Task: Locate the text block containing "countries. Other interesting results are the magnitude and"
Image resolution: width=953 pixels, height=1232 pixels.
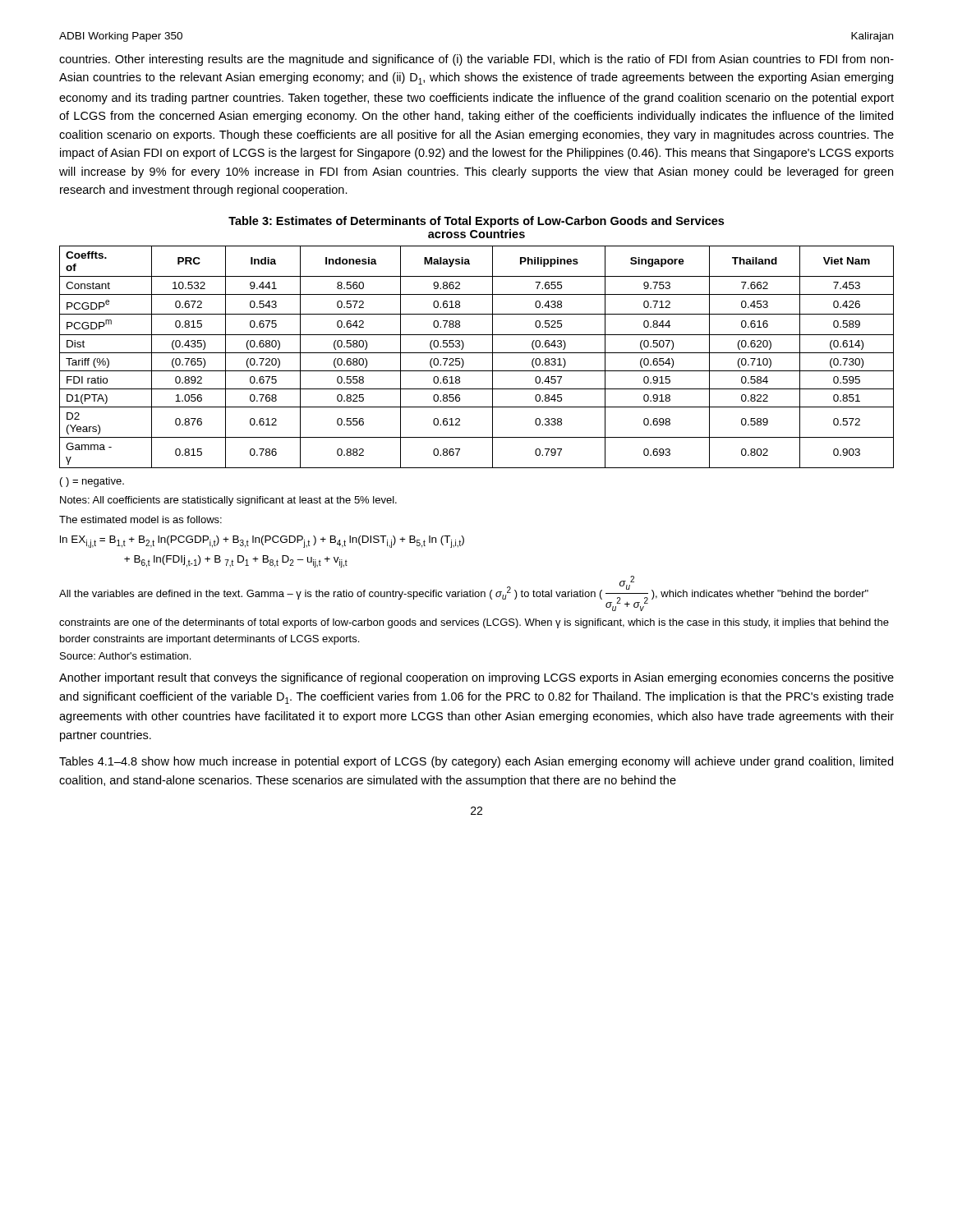Action: click(x=476, y=125)
